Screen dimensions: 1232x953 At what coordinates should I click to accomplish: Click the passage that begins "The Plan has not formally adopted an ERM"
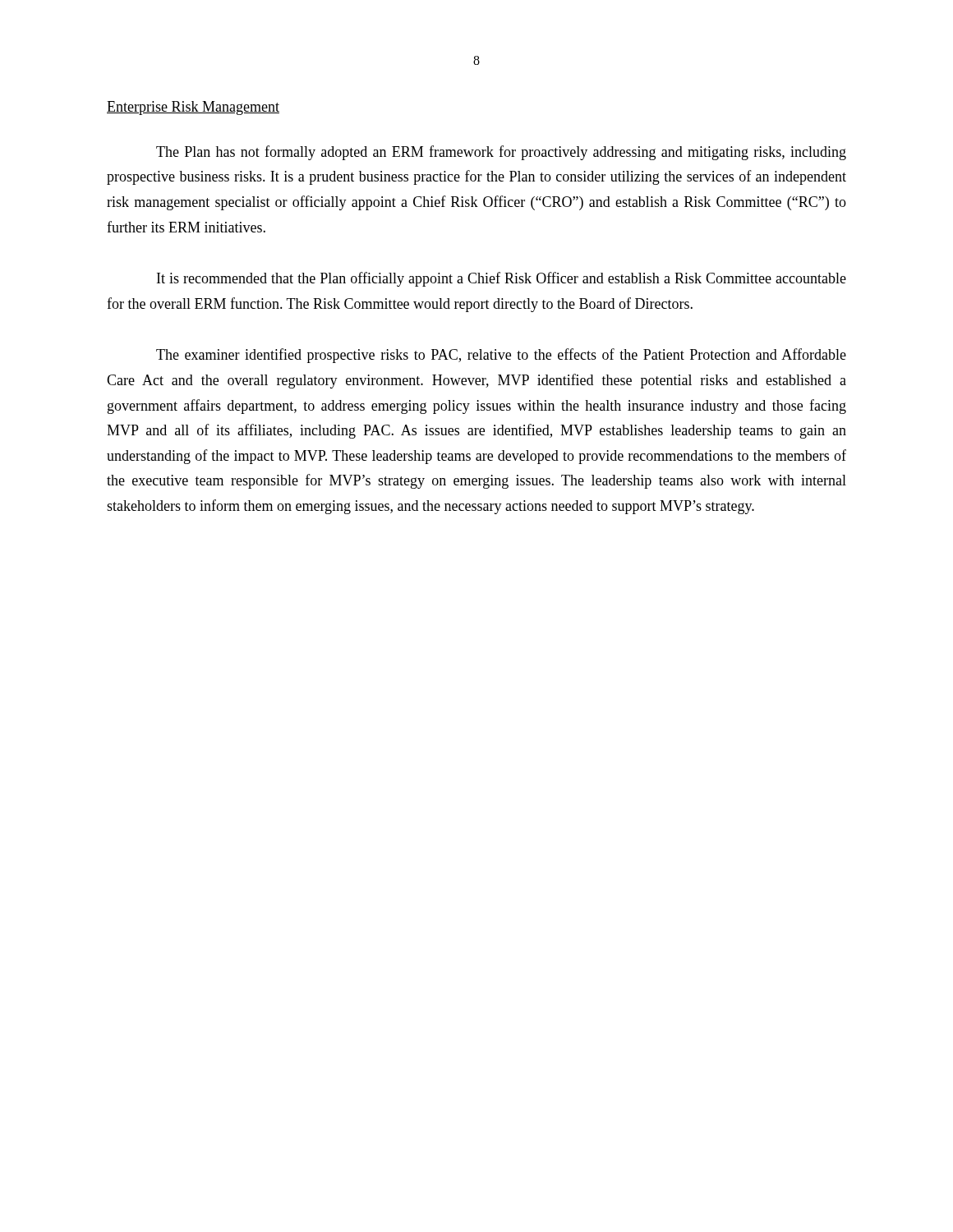pyautogui.click(x=476, y=189)
